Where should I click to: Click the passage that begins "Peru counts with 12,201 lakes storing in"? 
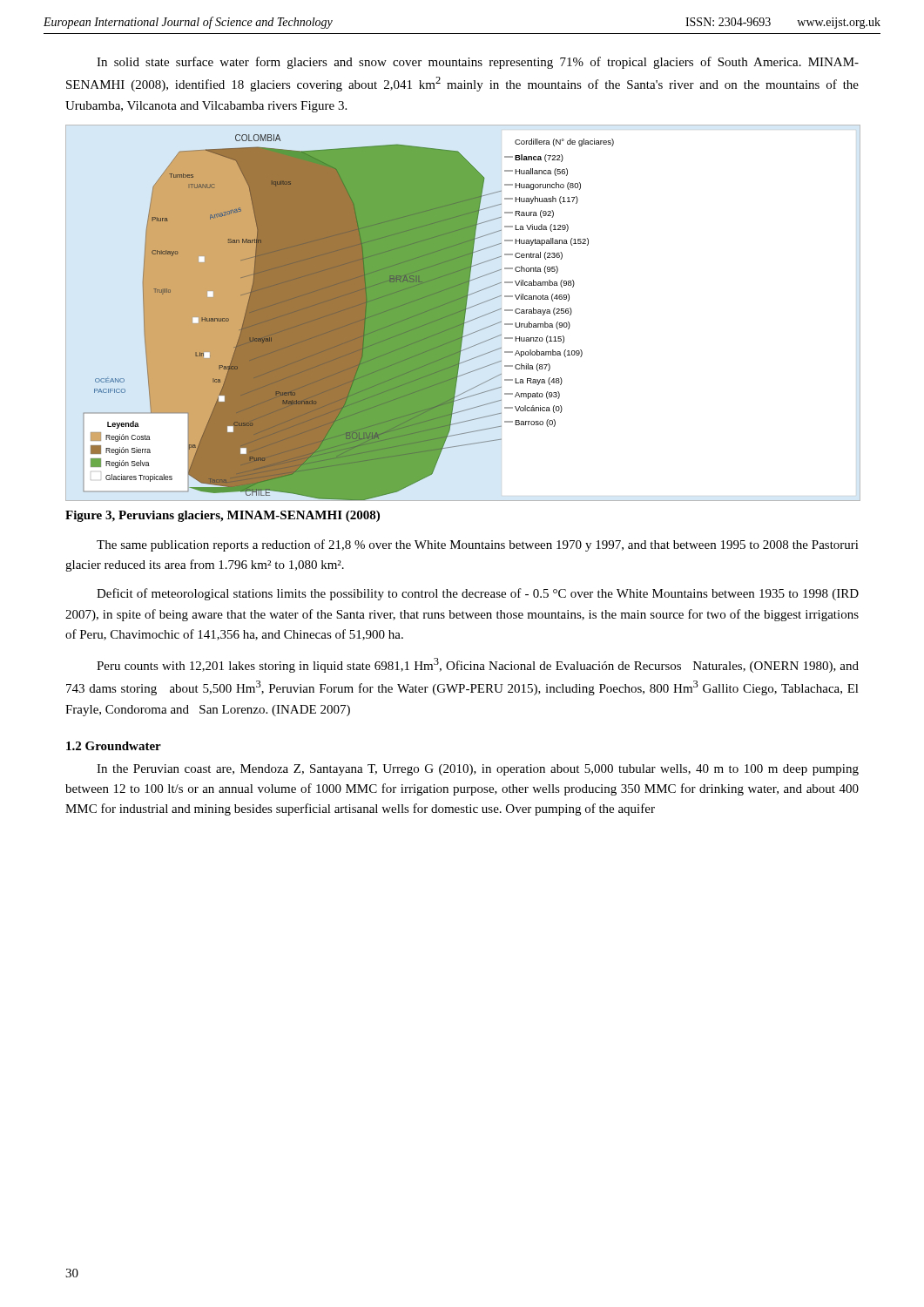(x=462, y=687)
